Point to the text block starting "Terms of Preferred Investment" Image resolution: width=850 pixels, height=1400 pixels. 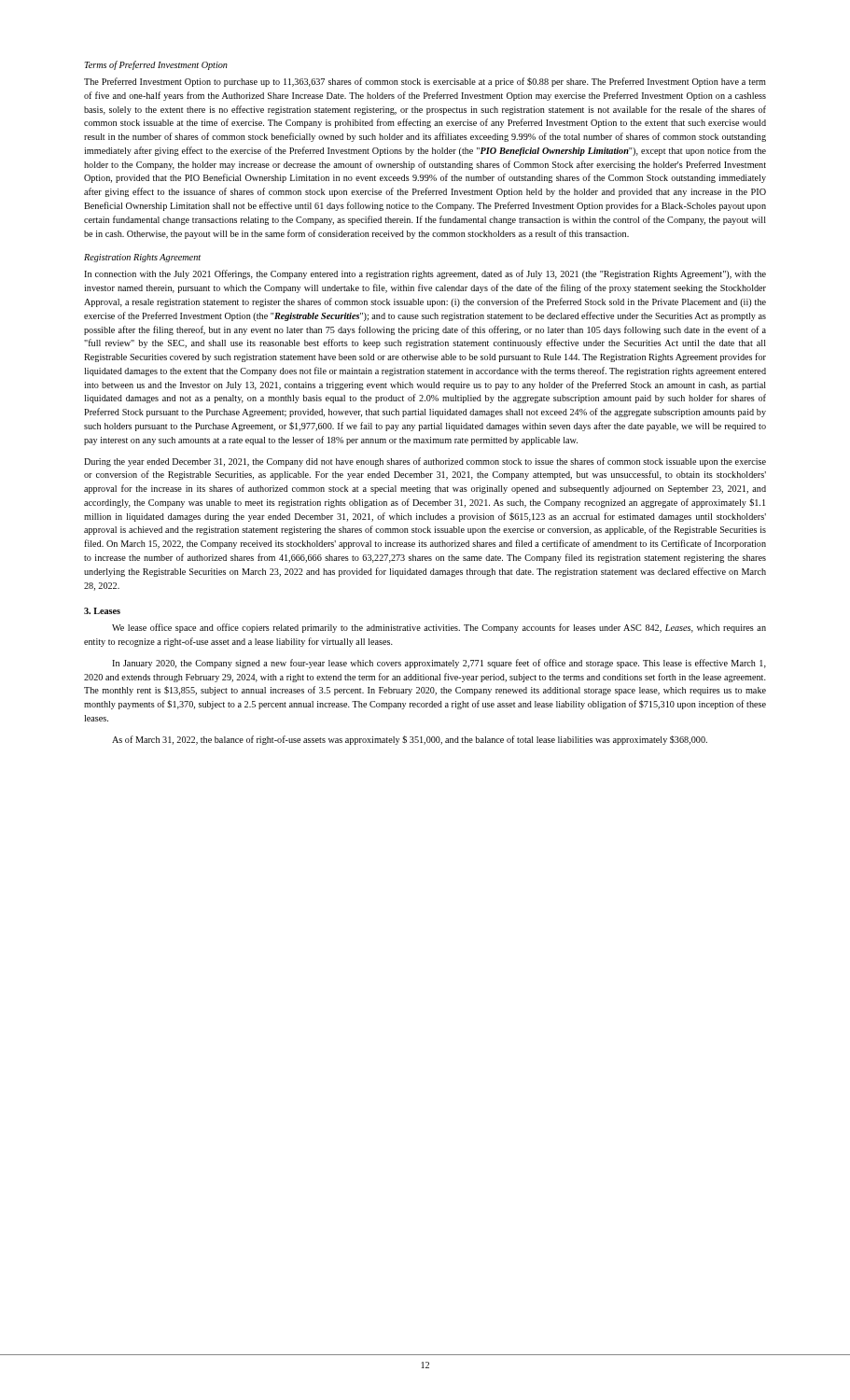pos(156,65)
